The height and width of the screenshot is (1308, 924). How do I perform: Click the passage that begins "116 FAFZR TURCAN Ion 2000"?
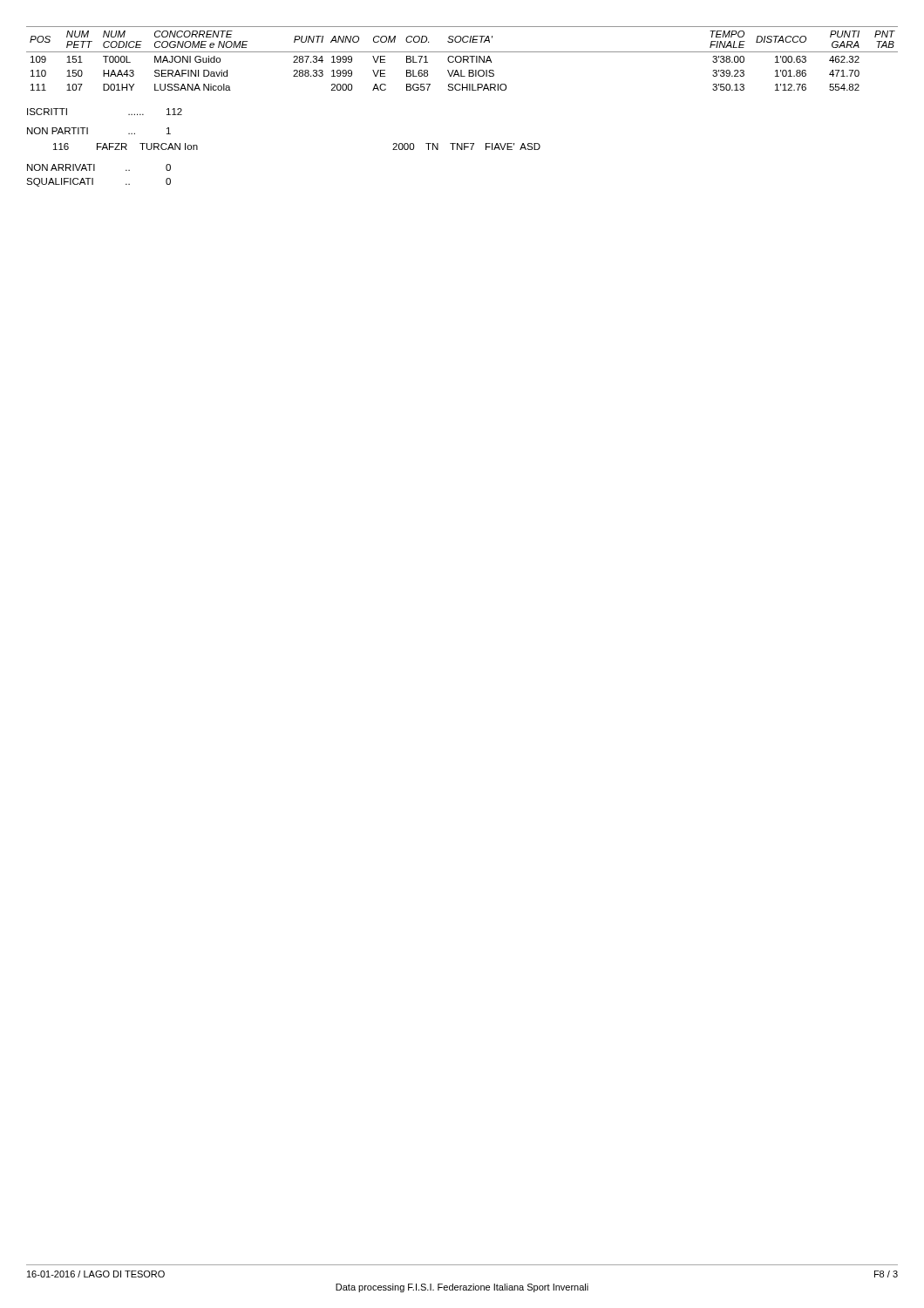(x=64, y=146)
